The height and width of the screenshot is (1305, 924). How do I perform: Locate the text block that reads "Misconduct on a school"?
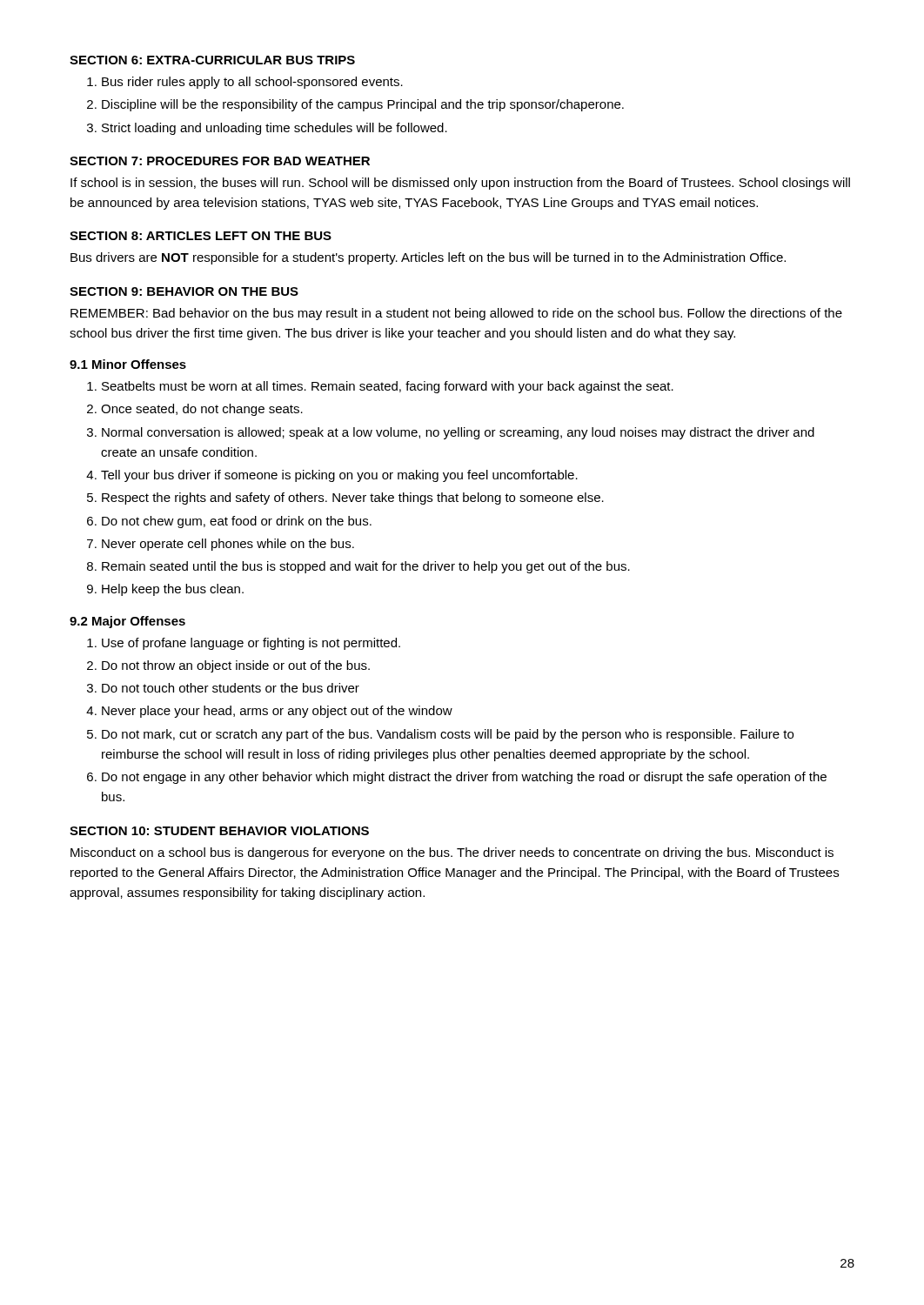pyautogui.click(x=454, y=872)
